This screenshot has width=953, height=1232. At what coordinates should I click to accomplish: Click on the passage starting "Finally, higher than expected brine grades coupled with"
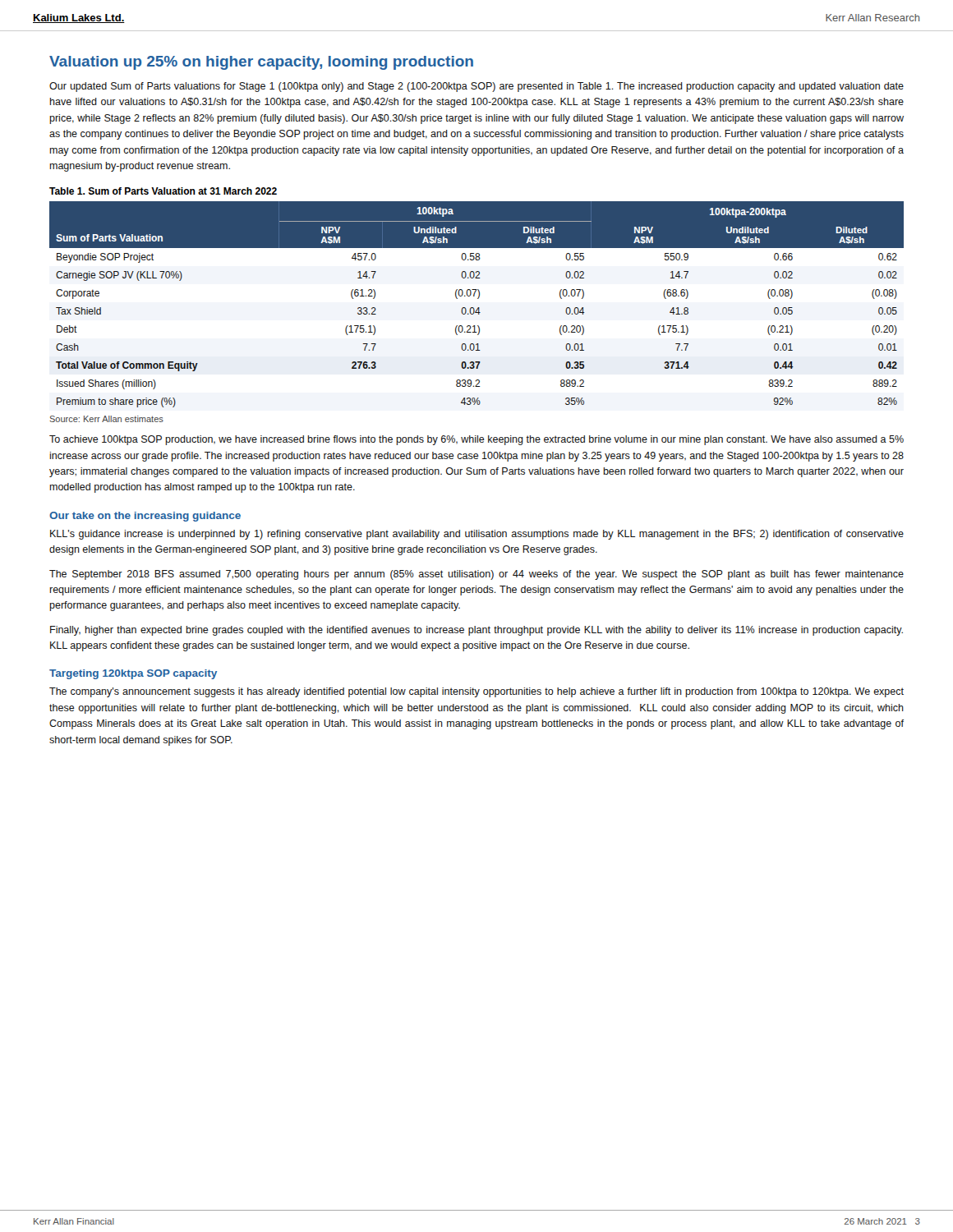tap(476, 638)
